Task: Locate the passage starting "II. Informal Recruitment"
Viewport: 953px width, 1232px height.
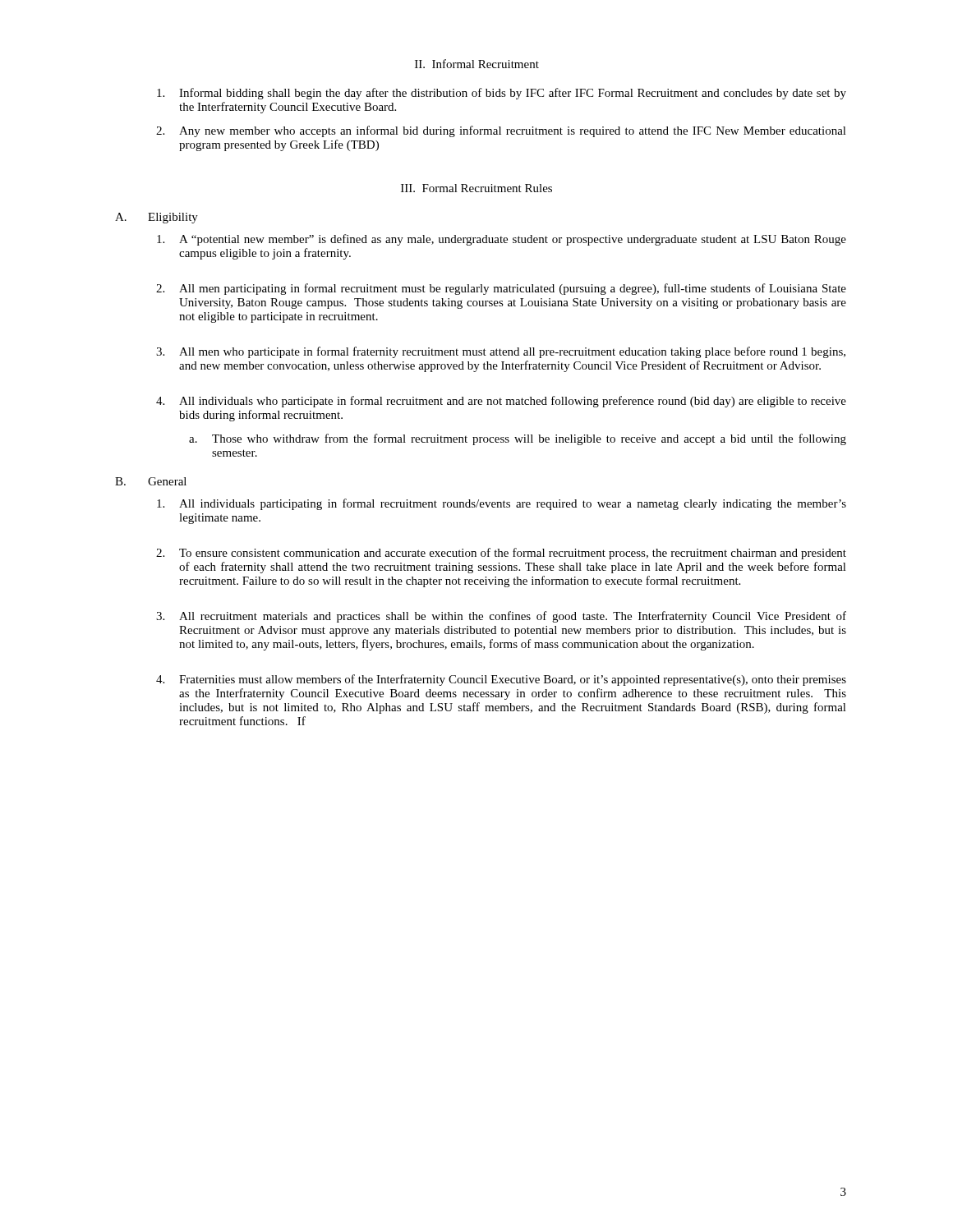Action: (476, 64)
